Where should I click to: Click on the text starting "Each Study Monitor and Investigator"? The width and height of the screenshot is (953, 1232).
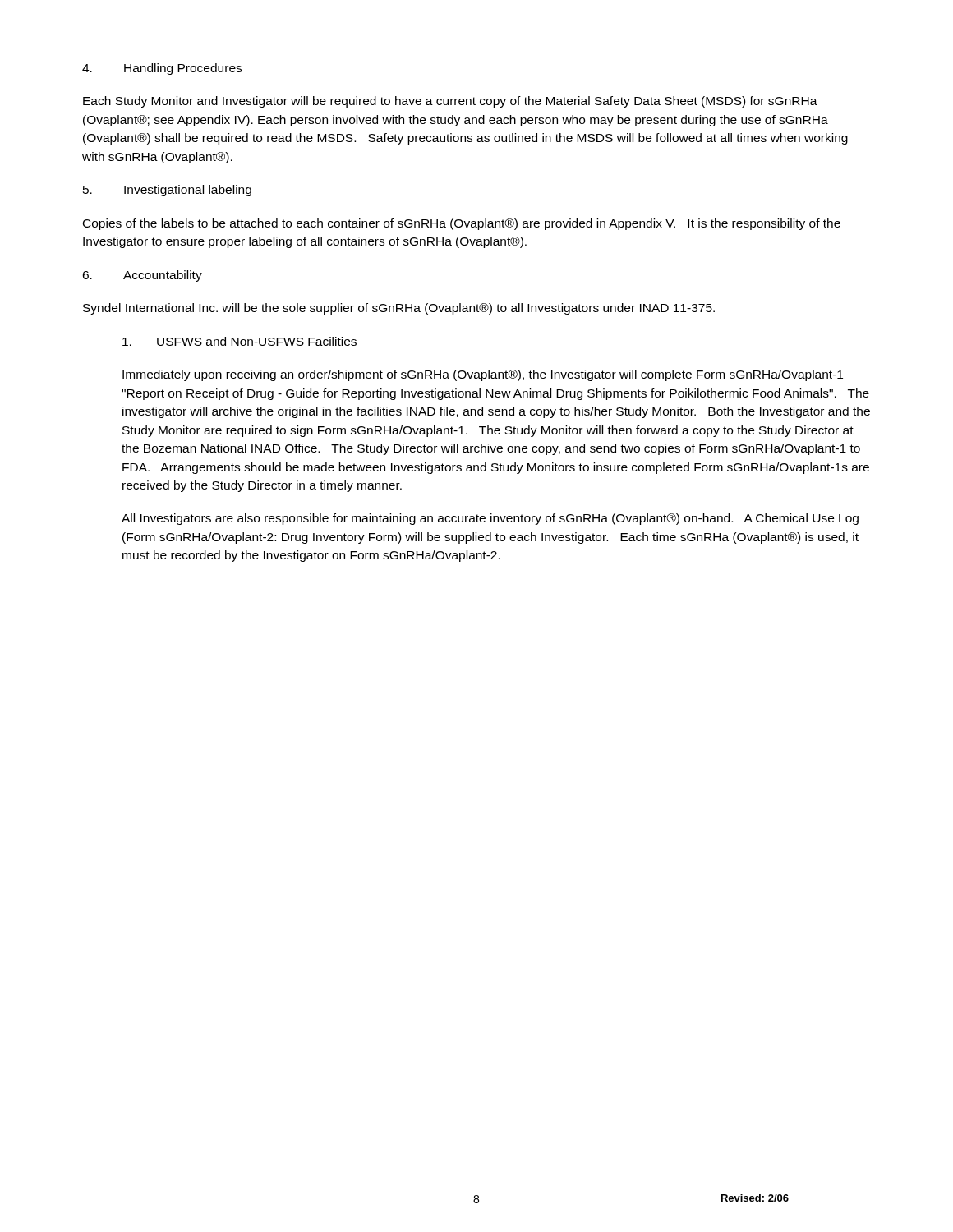(465, 129)
